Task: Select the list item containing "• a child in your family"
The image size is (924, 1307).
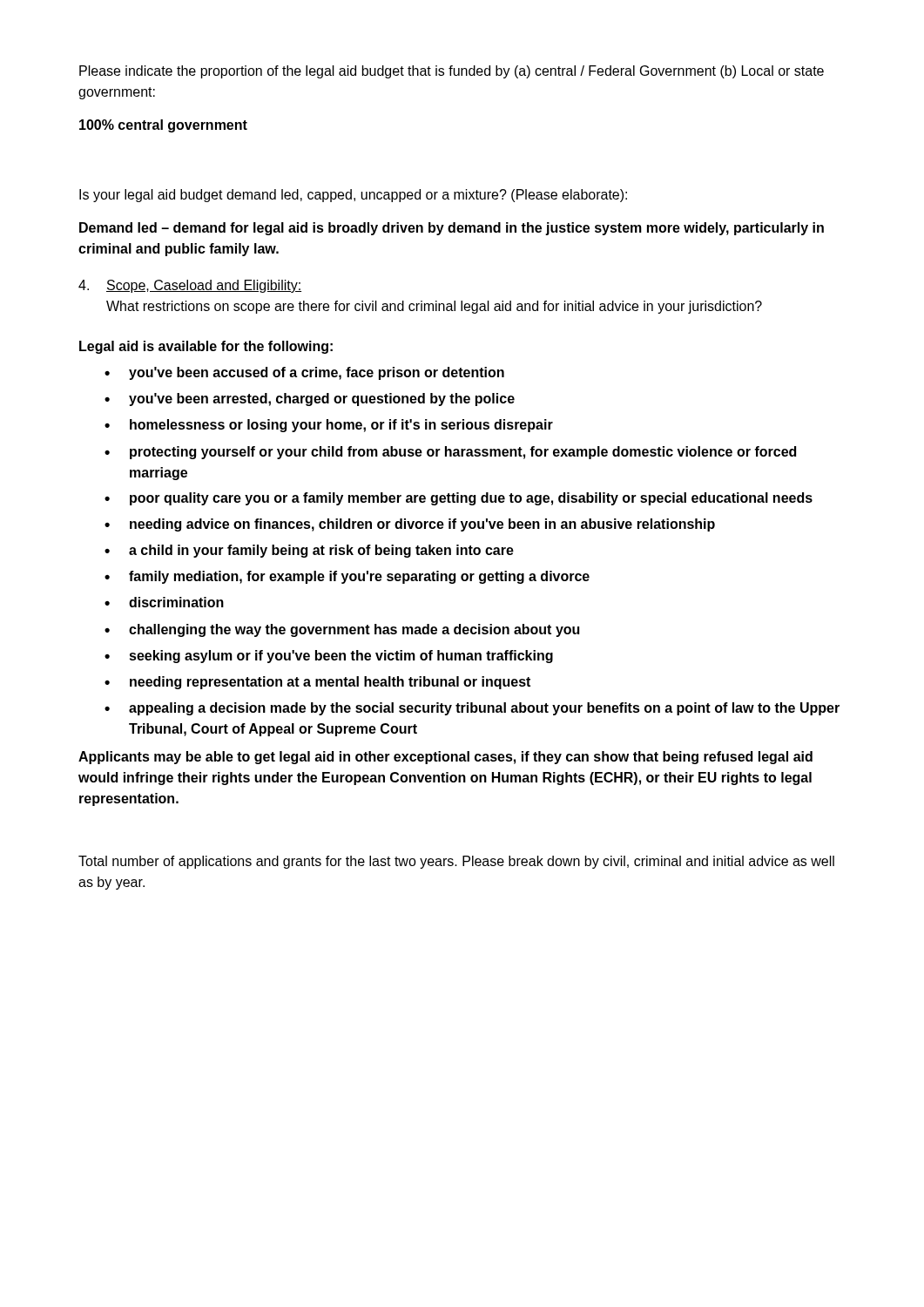Action: coord(475,551)
